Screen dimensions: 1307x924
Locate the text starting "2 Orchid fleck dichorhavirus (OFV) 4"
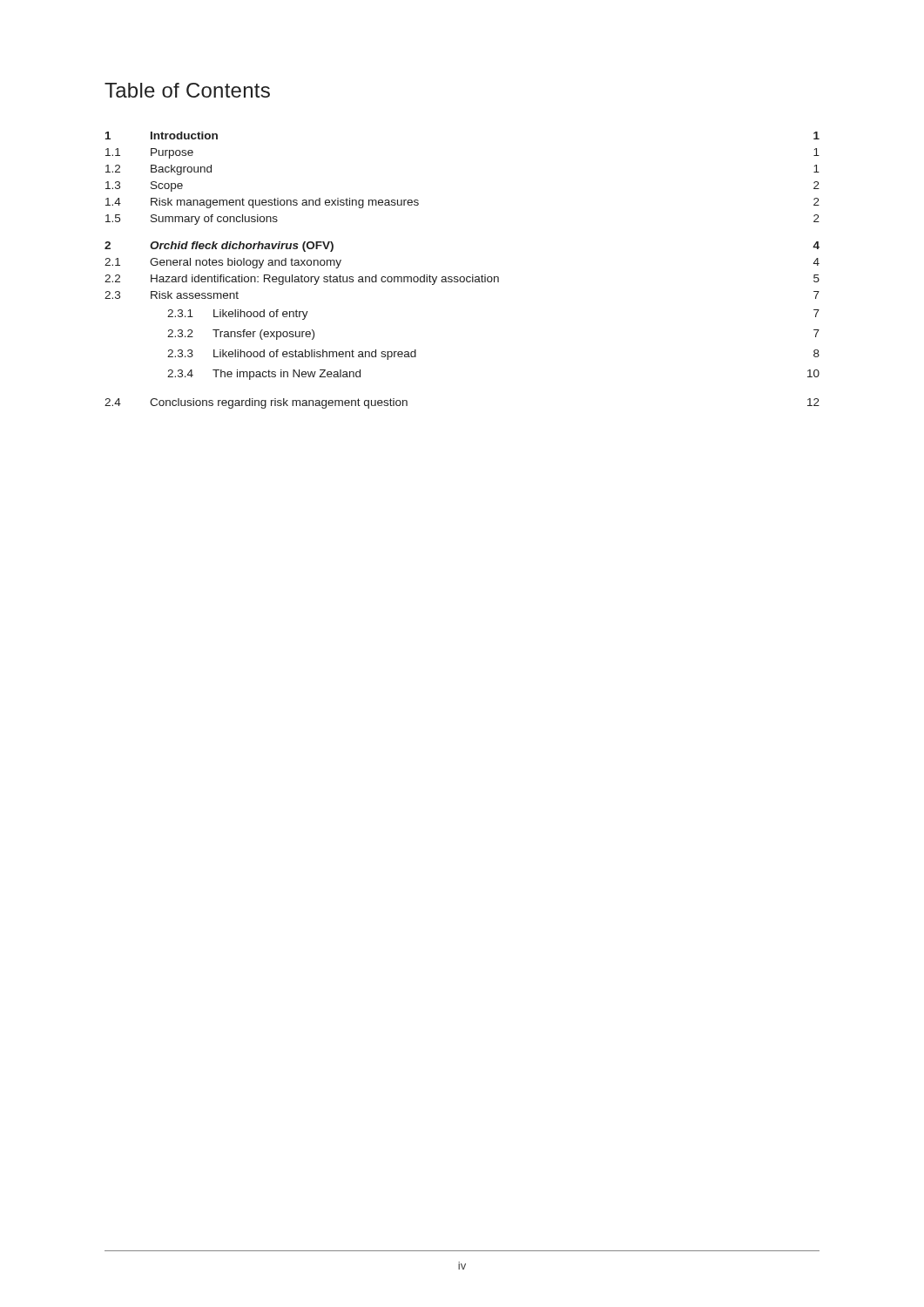tap(233, 246)
